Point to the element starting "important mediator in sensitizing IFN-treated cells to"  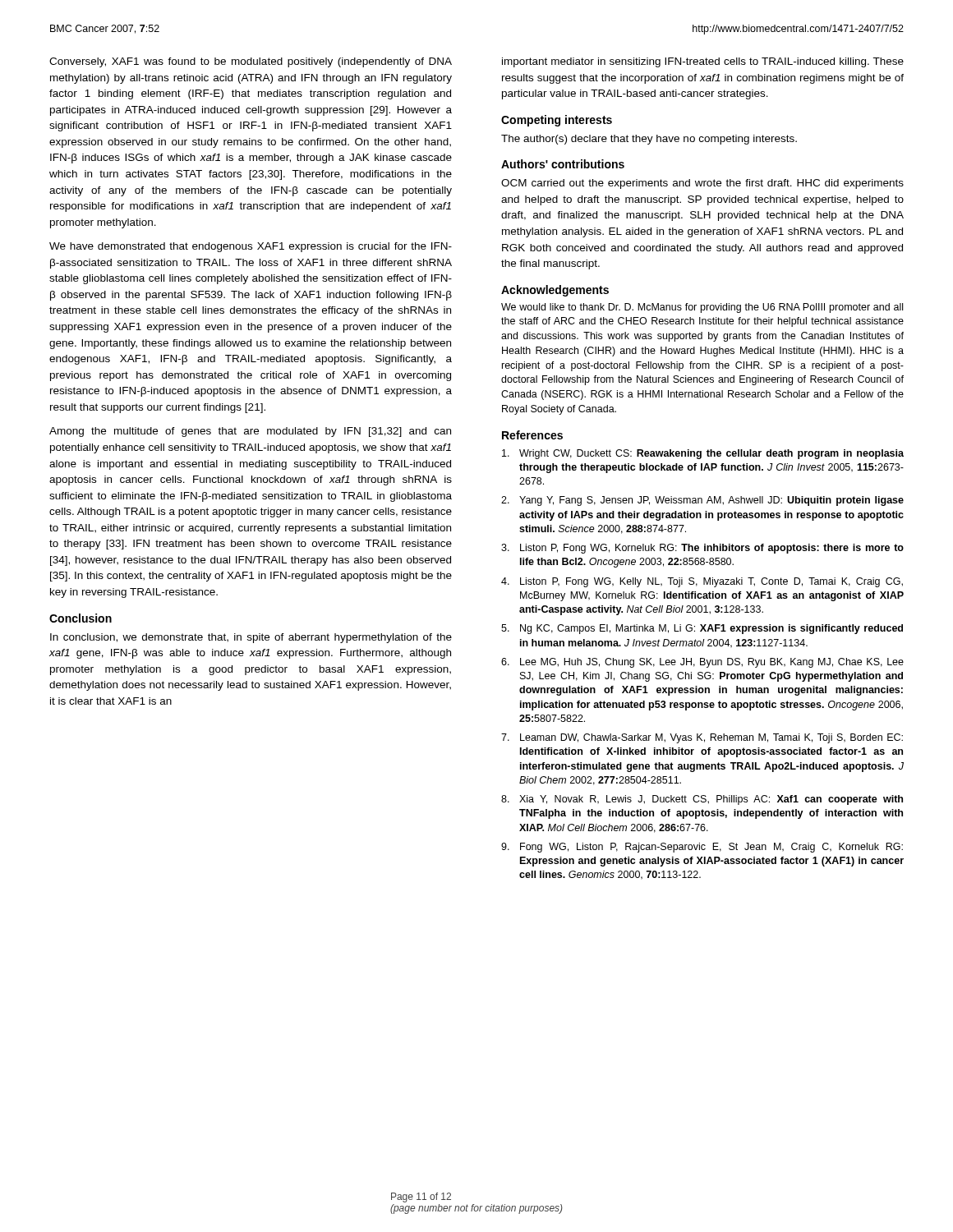point(702,77)
